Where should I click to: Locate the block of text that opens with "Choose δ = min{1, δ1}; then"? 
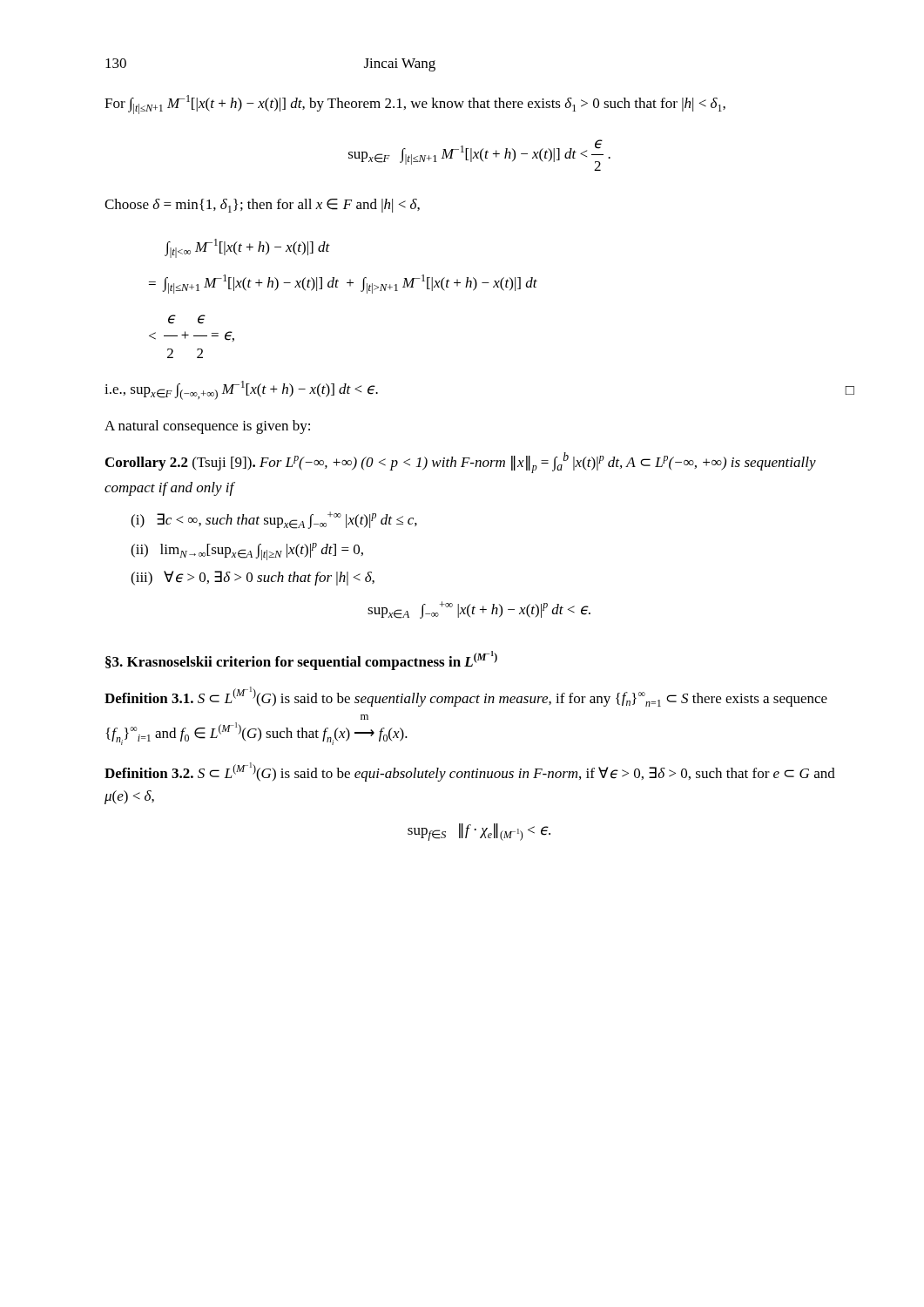click(262, 206)
